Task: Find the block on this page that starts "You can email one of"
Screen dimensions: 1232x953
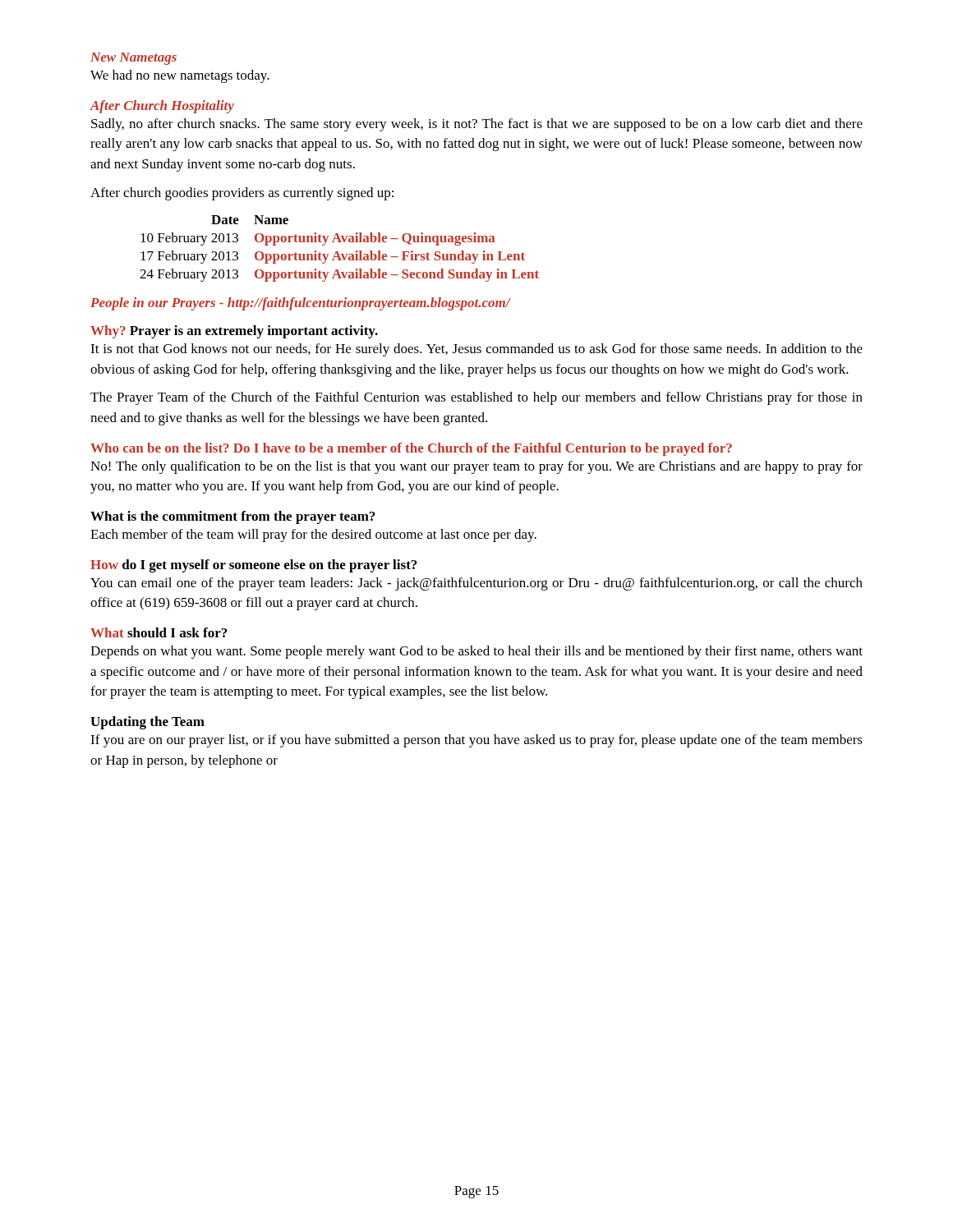Action: tap(476, 593)
